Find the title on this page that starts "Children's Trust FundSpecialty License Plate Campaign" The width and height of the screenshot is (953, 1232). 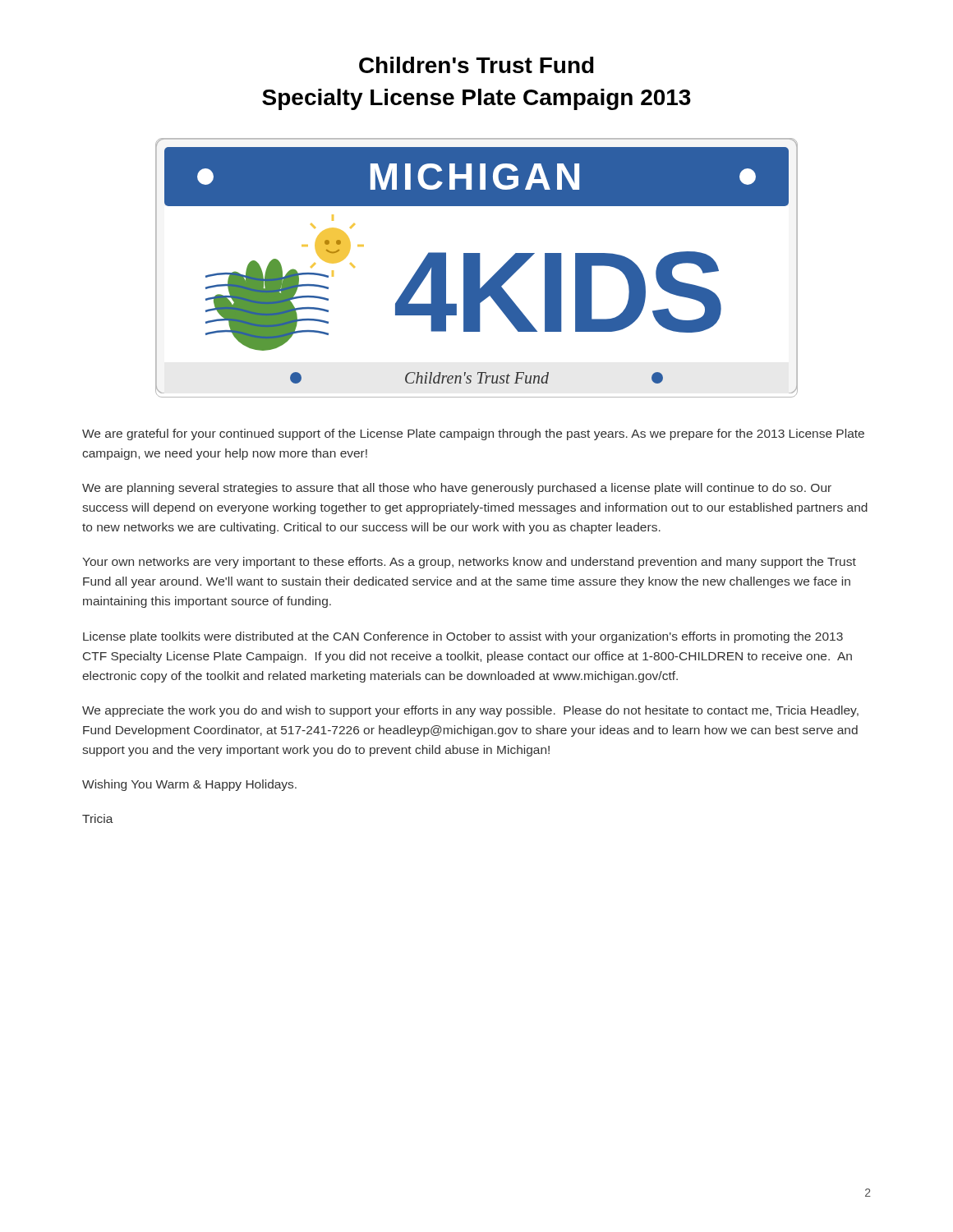(476, 81)
